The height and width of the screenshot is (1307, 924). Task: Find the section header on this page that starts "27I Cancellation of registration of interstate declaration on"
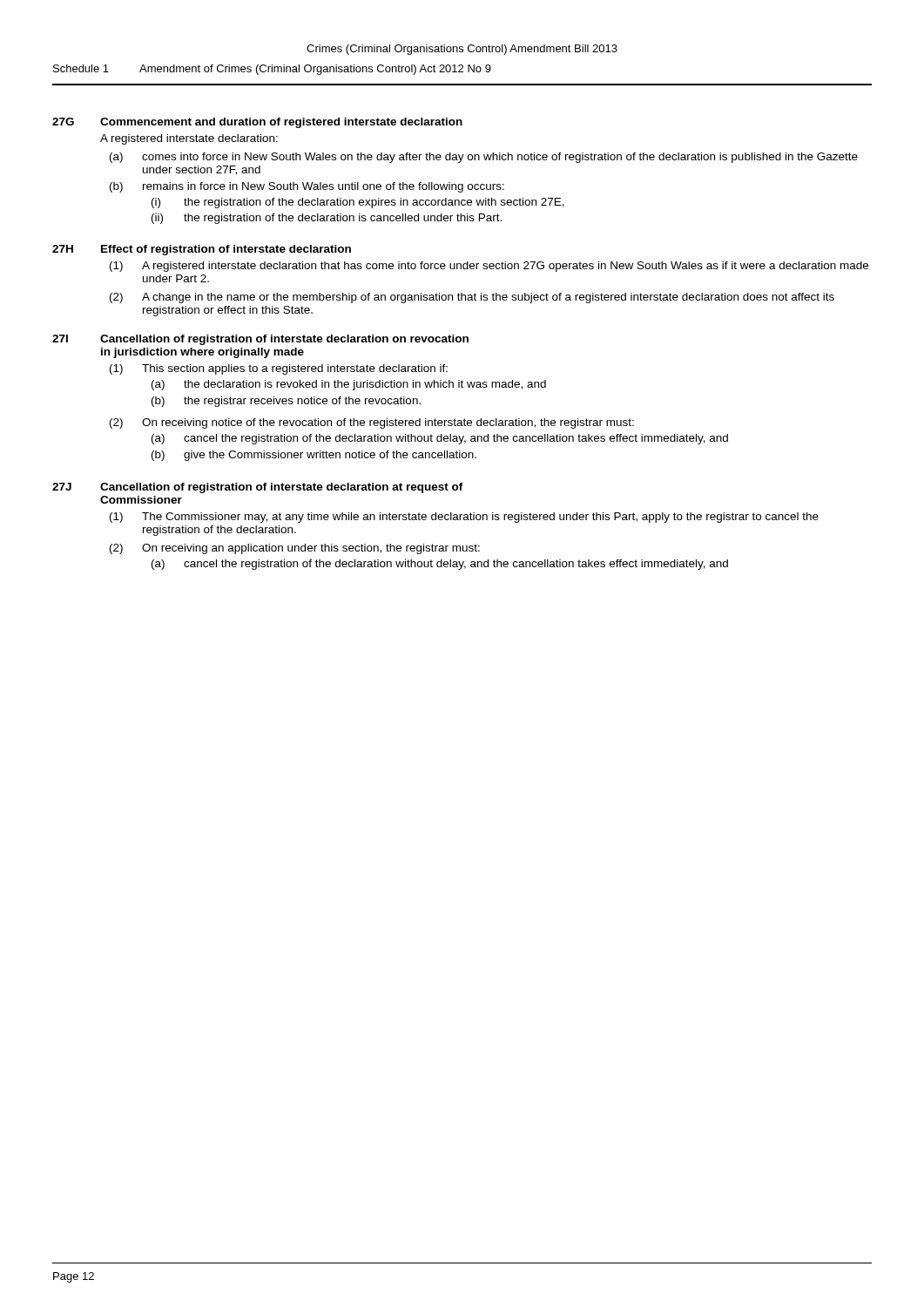[261, 345]
